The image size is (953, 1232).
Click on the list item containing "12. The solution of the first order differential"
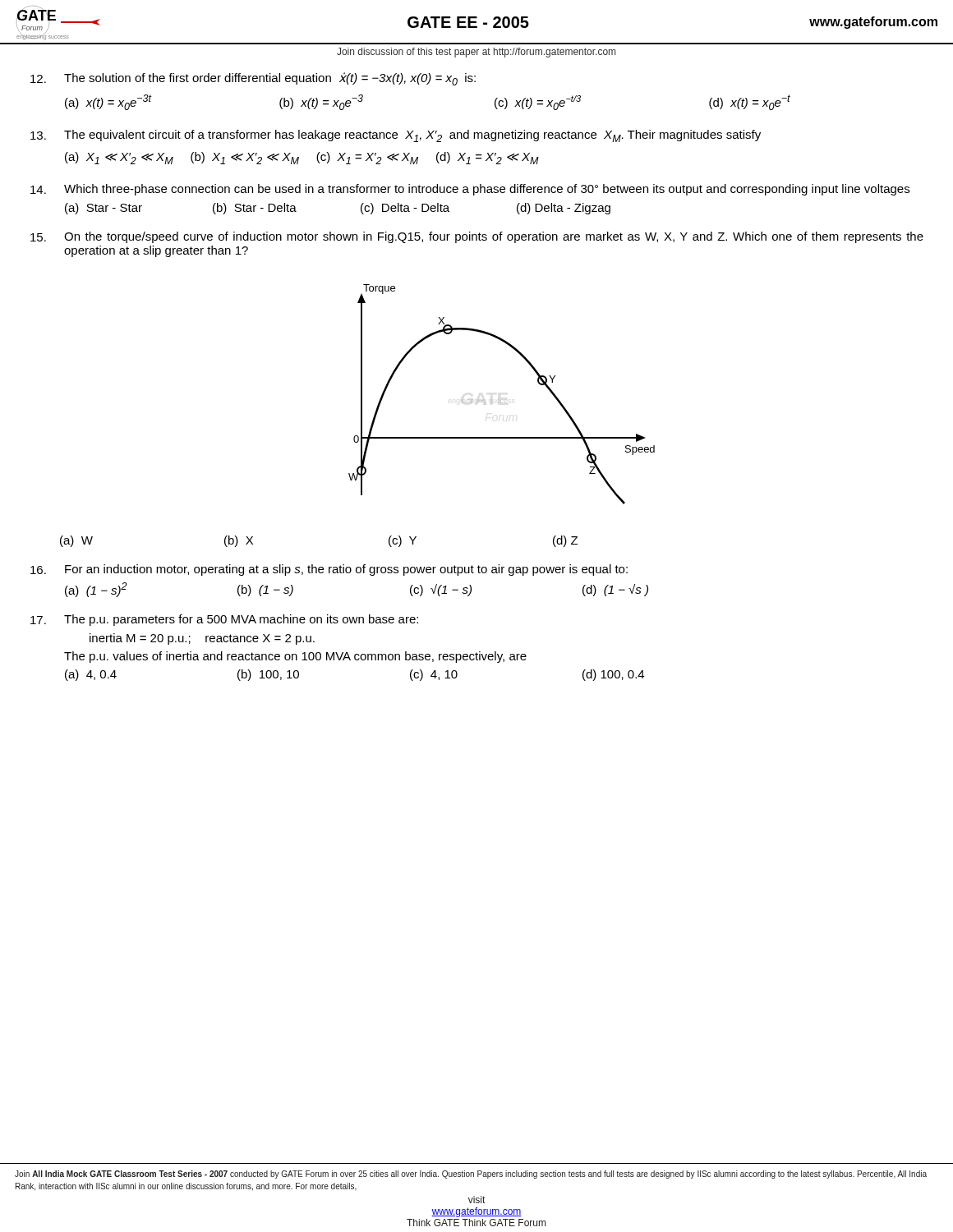(x=476, y=92)
